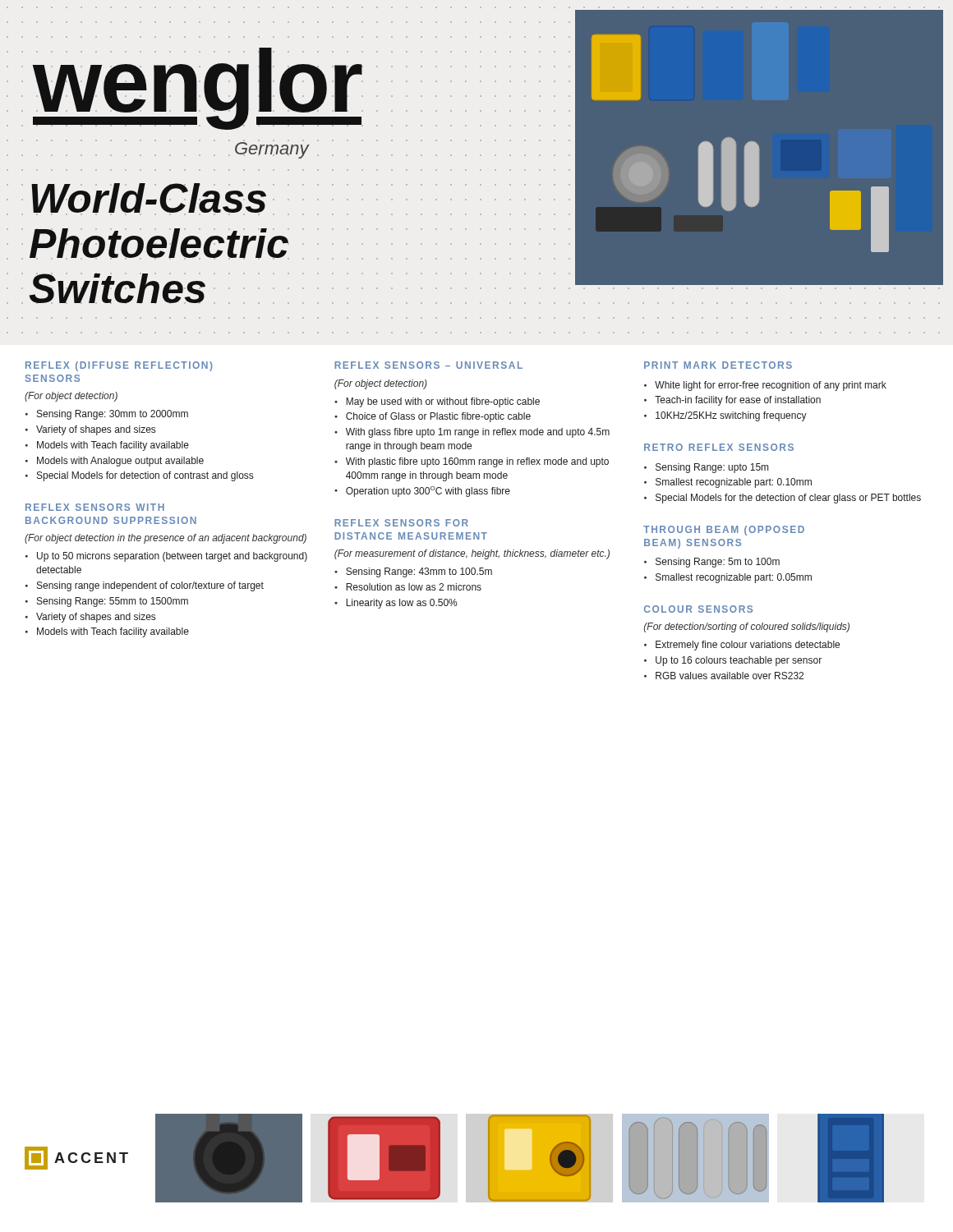
Task: Navigate to the element starting "Smallest recognizable part: 0.05mm"
Action: pyautogui.click(x=734, y=577)
